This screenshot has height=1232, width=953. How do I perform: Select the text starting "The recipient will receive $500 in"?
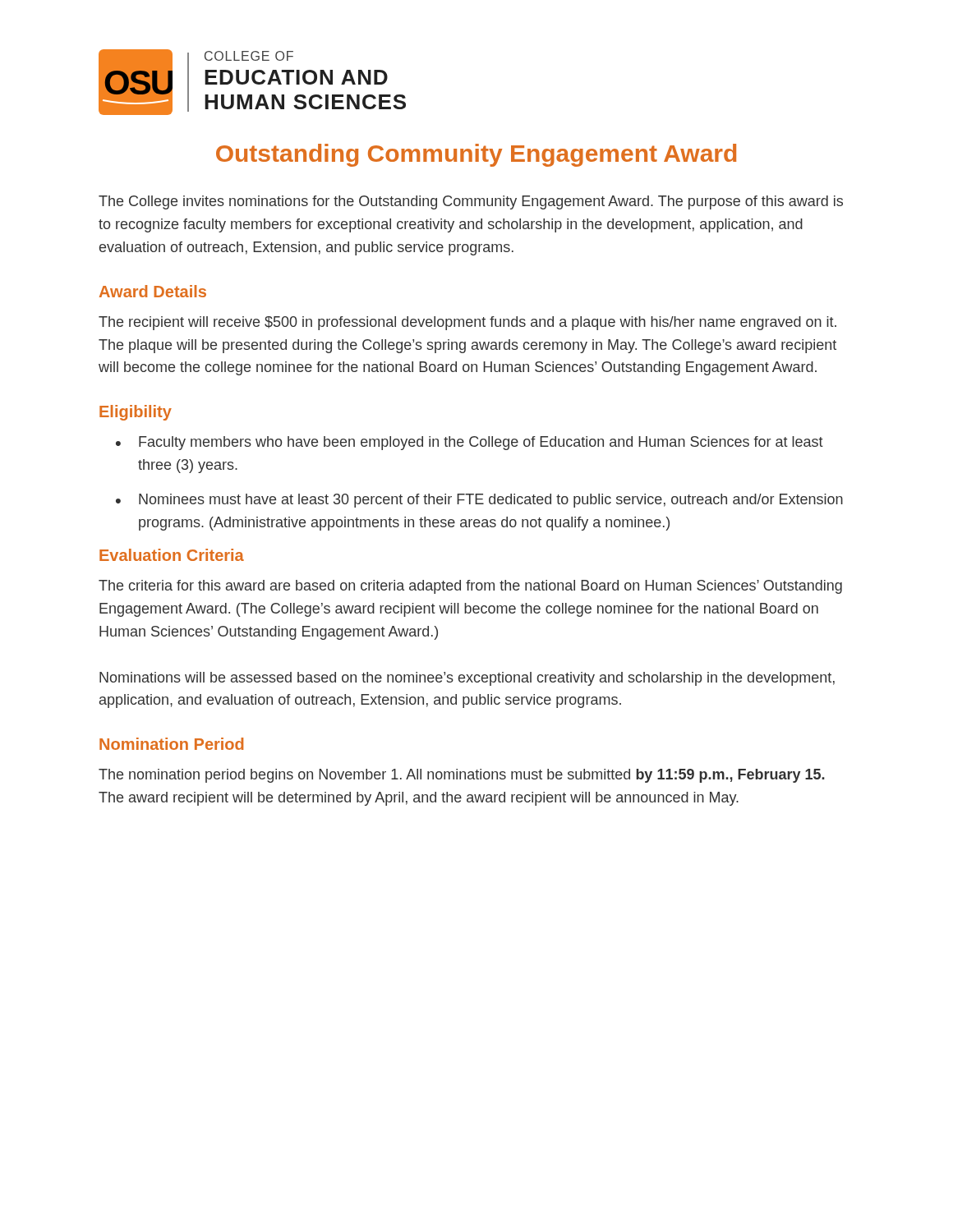tap(468, 345)
